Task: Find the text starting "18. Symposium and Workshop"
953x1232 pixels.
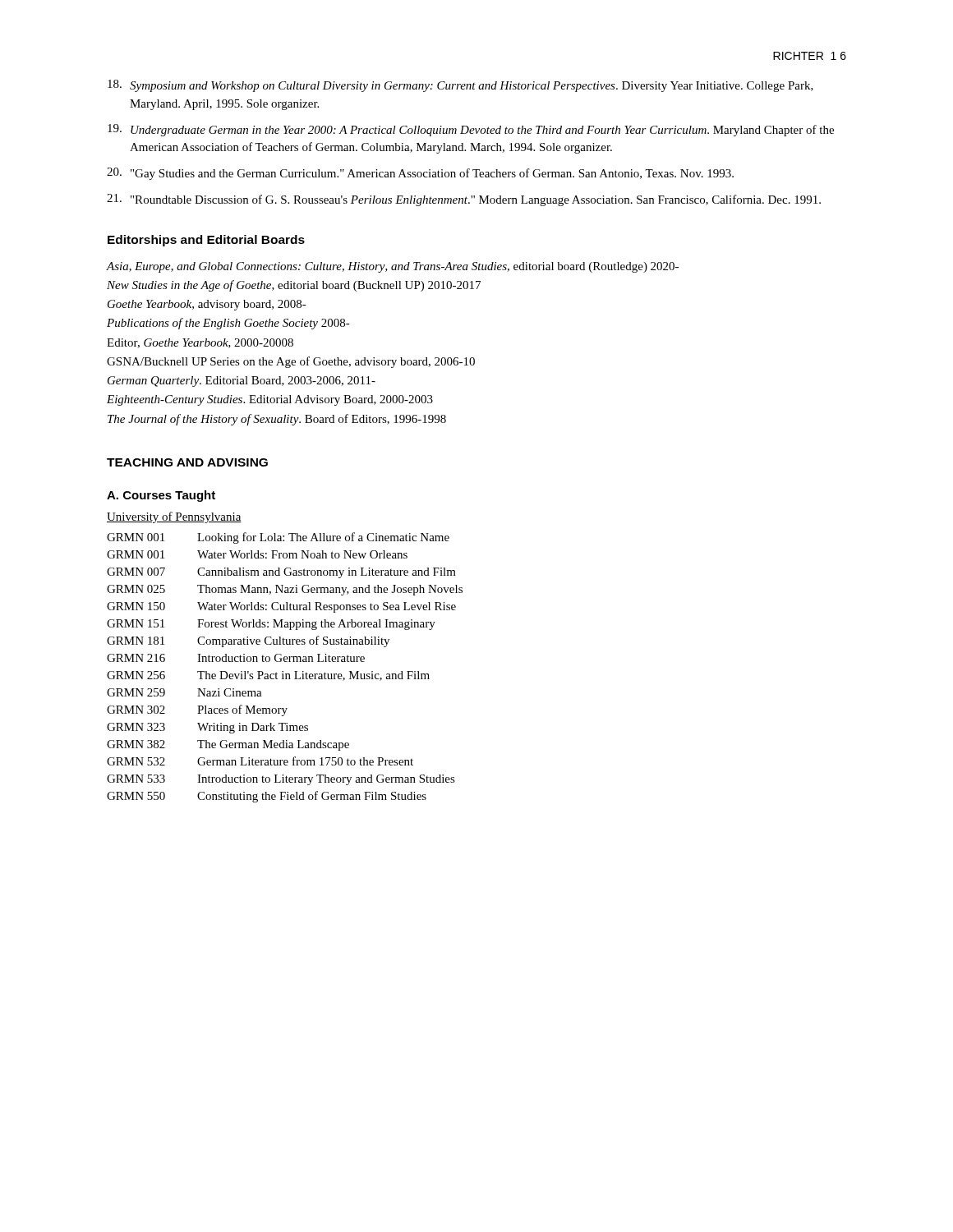Action: click(476, 95)
